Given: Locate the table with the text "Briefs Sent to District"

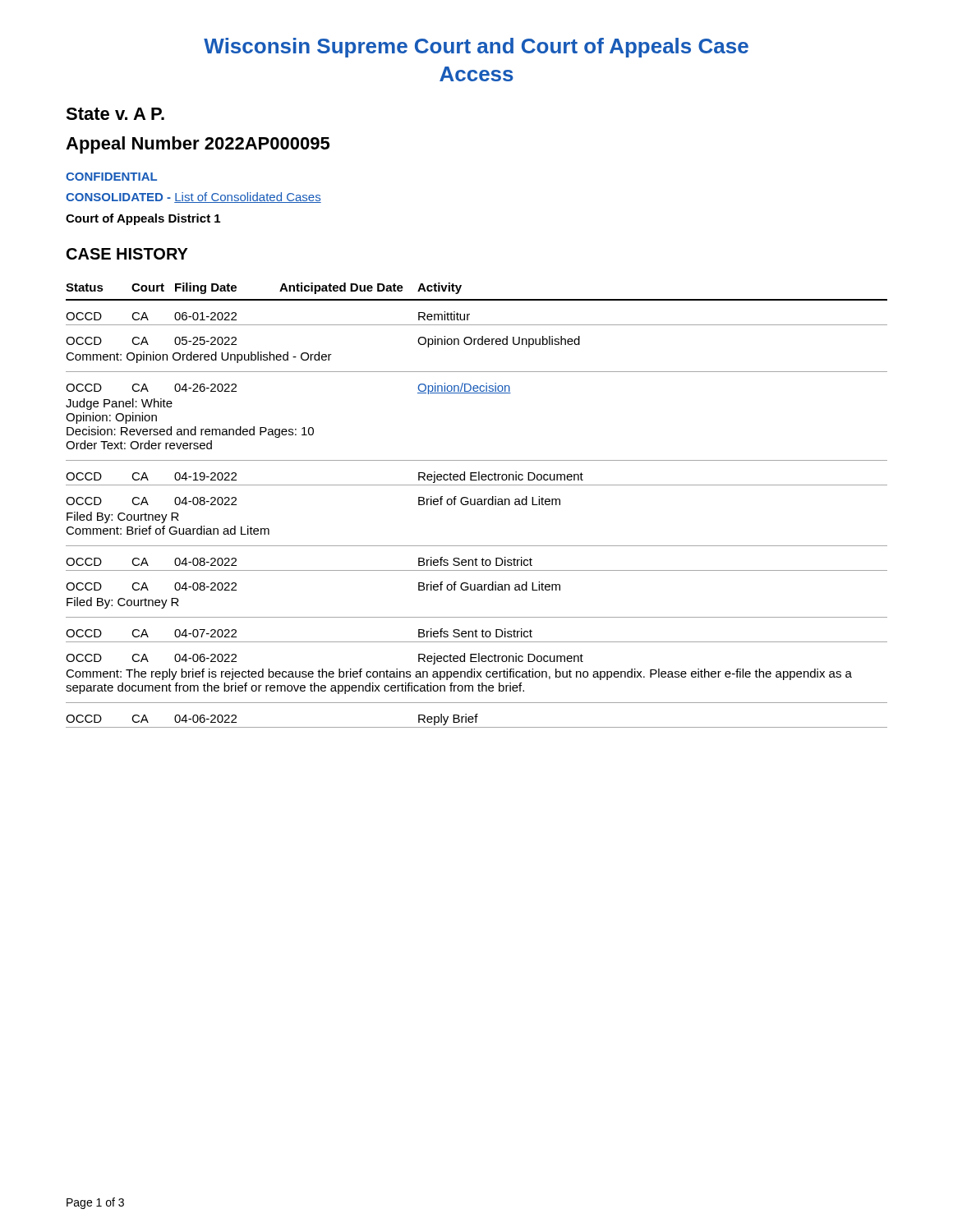Looking at the screenshot, I should point(476,501).
